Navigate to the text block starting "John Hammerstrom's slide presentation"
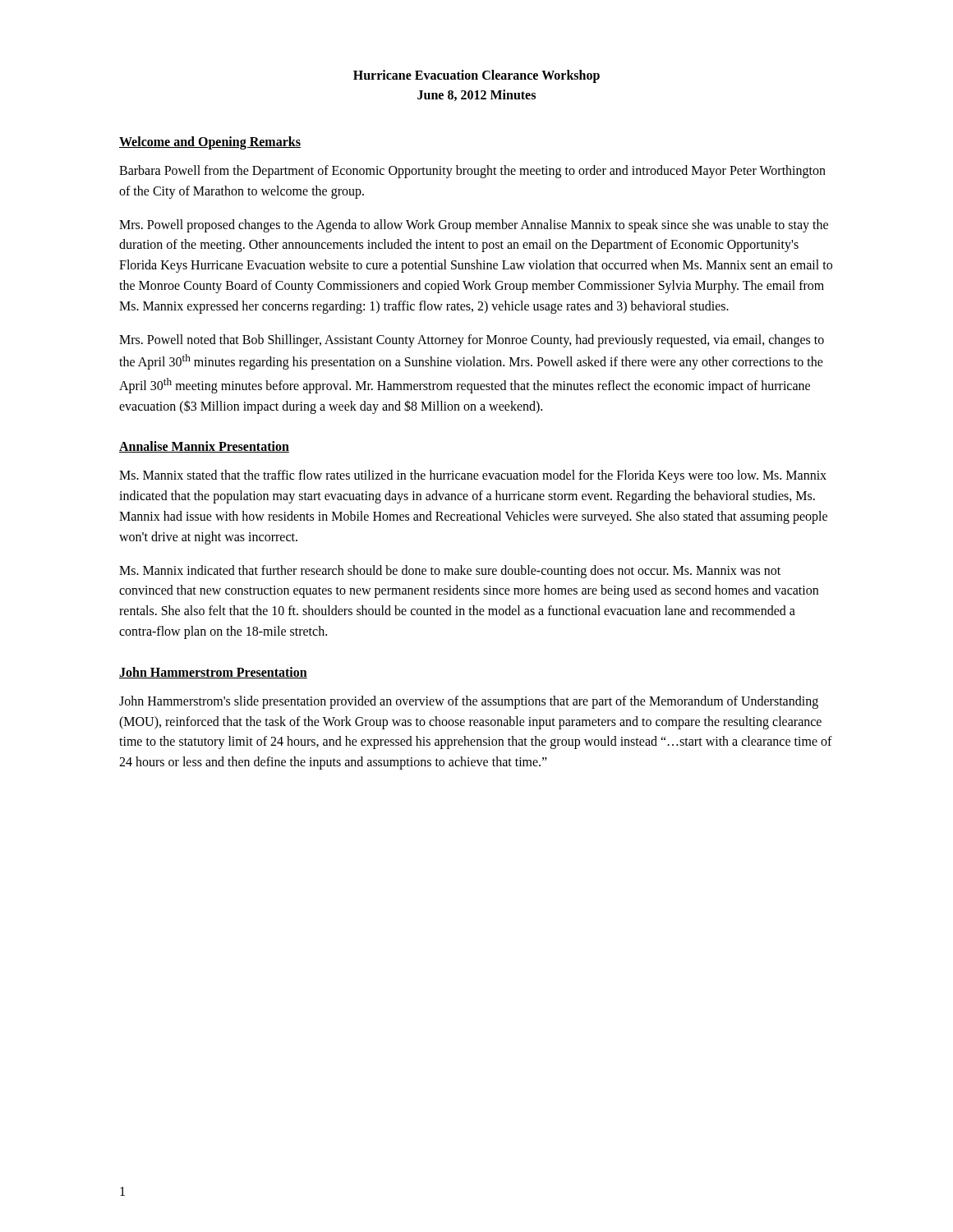Image resolution: width=953 pixels, height=1232 pixels. pyautogui.click(x=475, y=731)
